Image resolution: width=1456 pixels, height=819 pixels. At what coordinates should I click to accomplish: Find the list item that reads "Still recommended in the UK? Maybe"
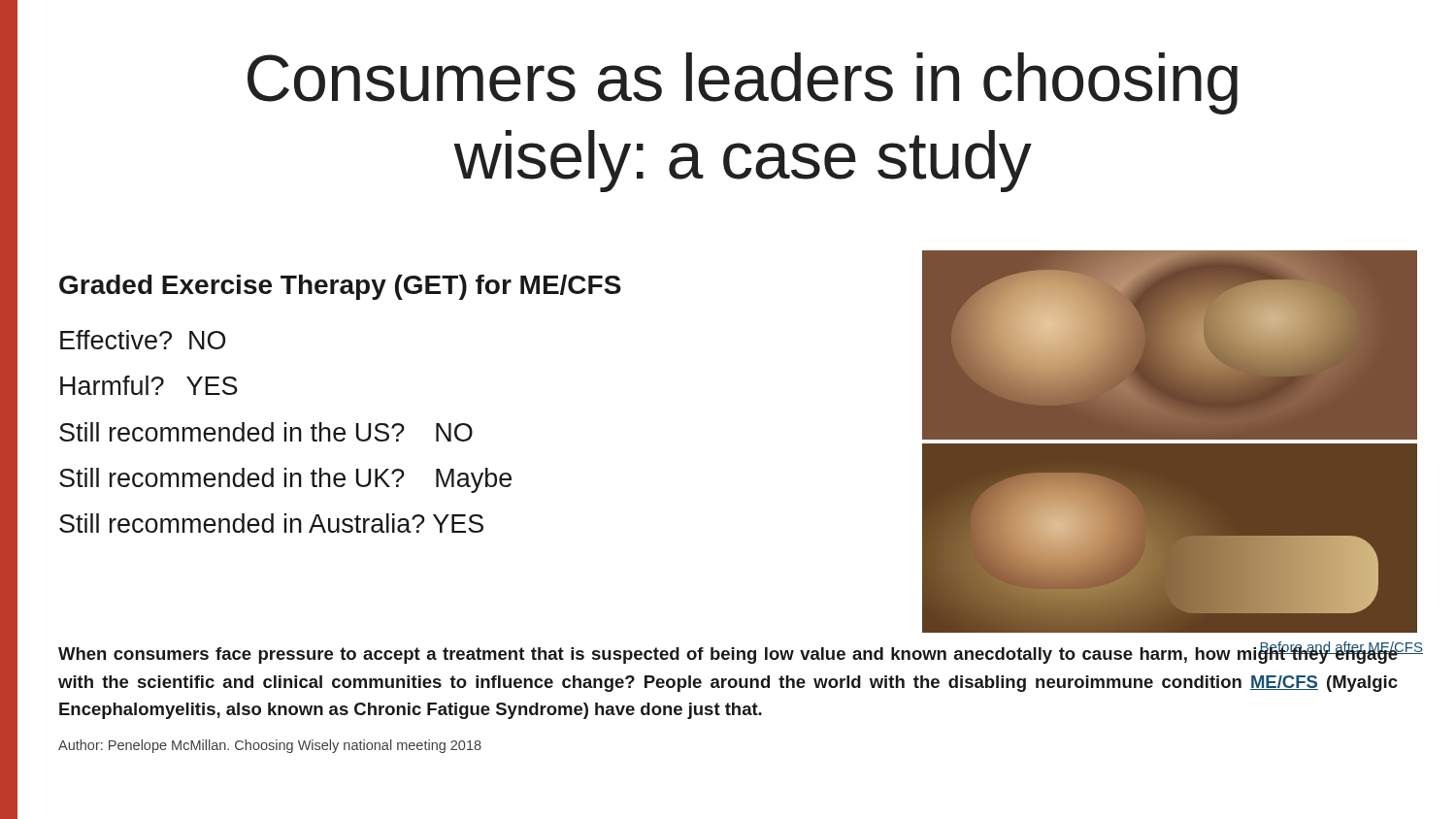[285, 478]
